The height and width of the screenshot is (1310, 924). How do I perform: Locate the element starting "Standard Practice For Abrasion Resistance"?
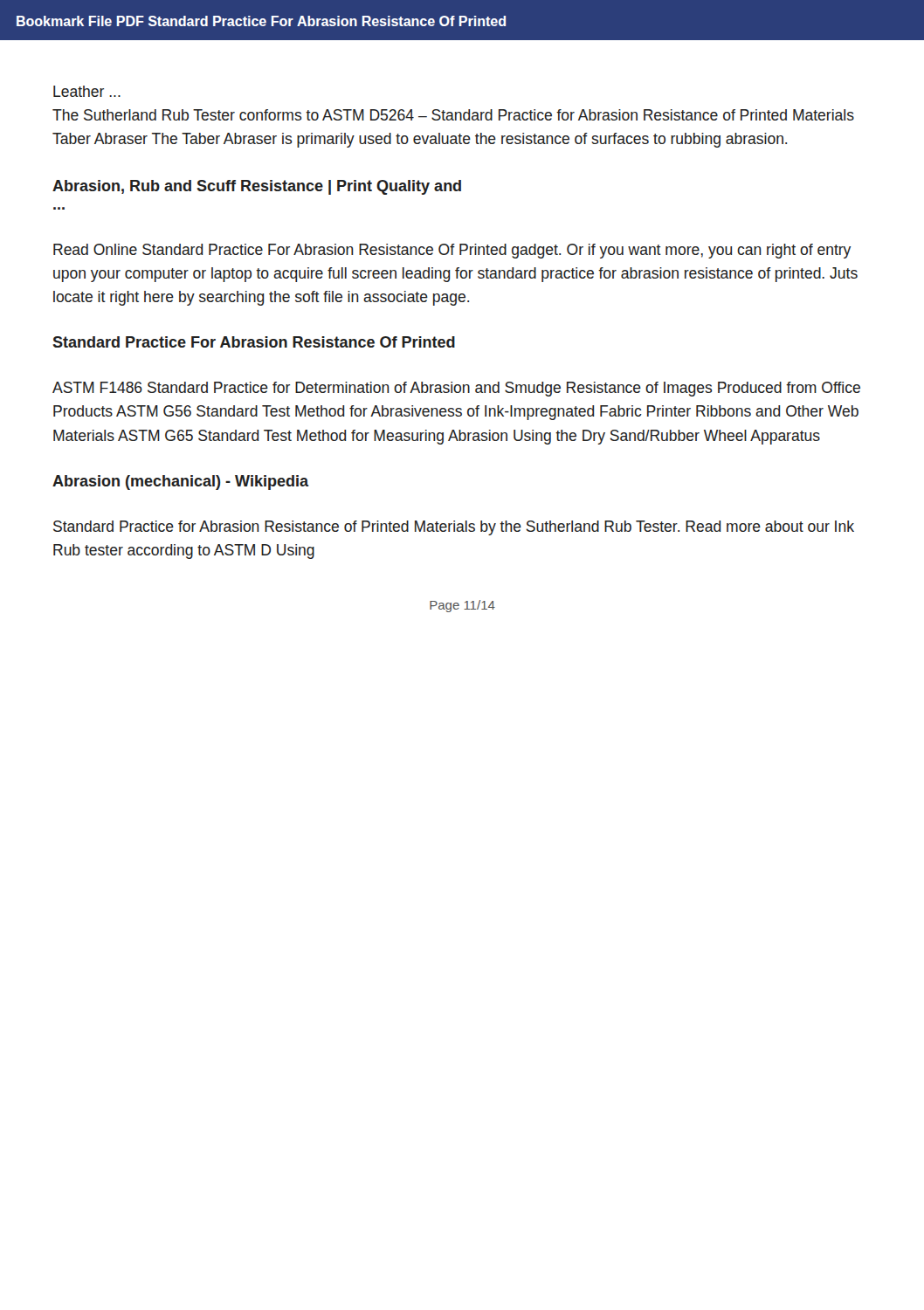(x=462, y=343)
